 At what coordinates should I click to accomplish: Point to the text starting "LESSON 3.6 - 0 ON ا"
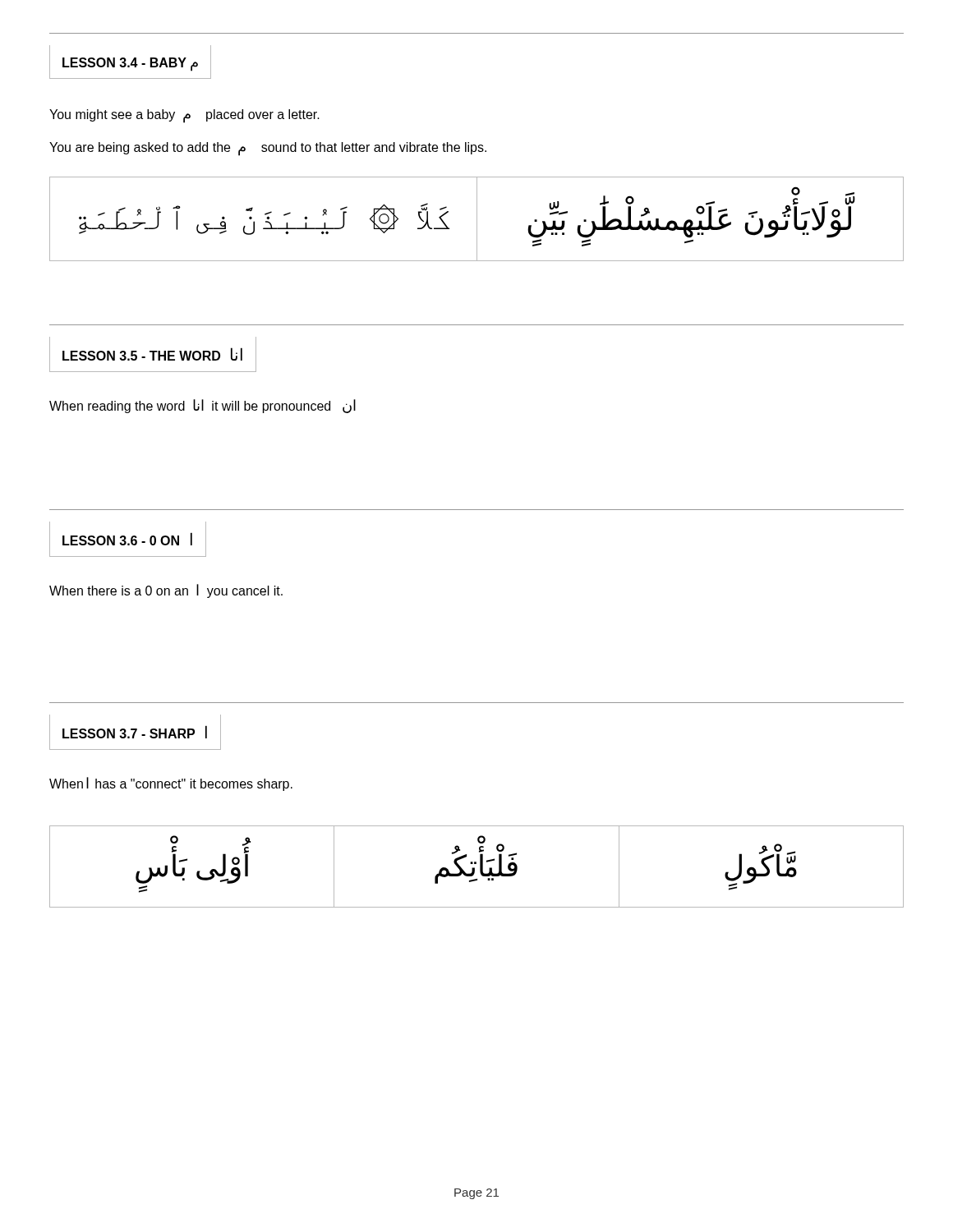click(128, 540)
